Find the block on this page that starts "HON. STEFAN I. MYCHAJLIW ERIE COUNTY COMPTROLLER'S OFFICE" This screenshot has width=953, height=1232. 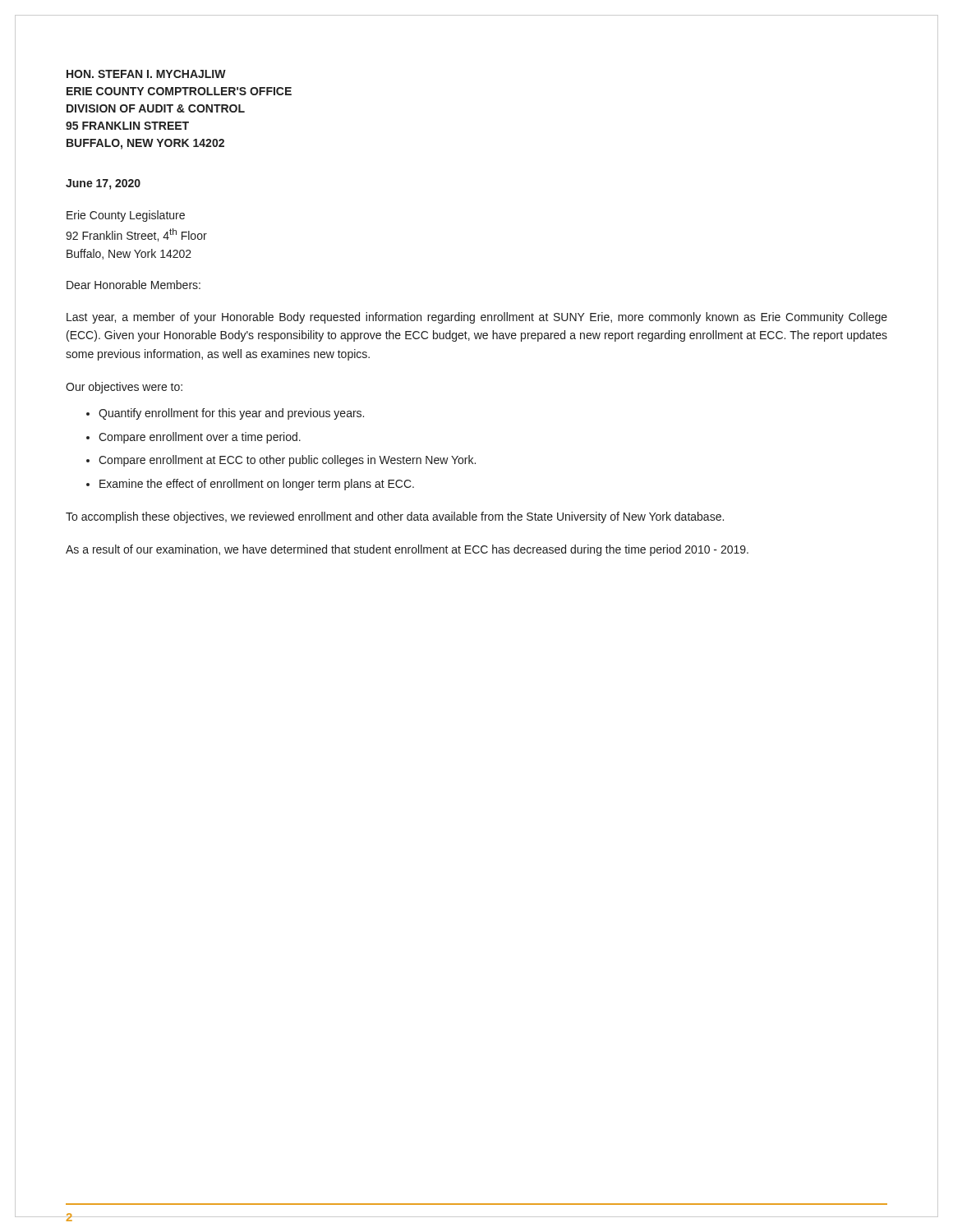146,74
